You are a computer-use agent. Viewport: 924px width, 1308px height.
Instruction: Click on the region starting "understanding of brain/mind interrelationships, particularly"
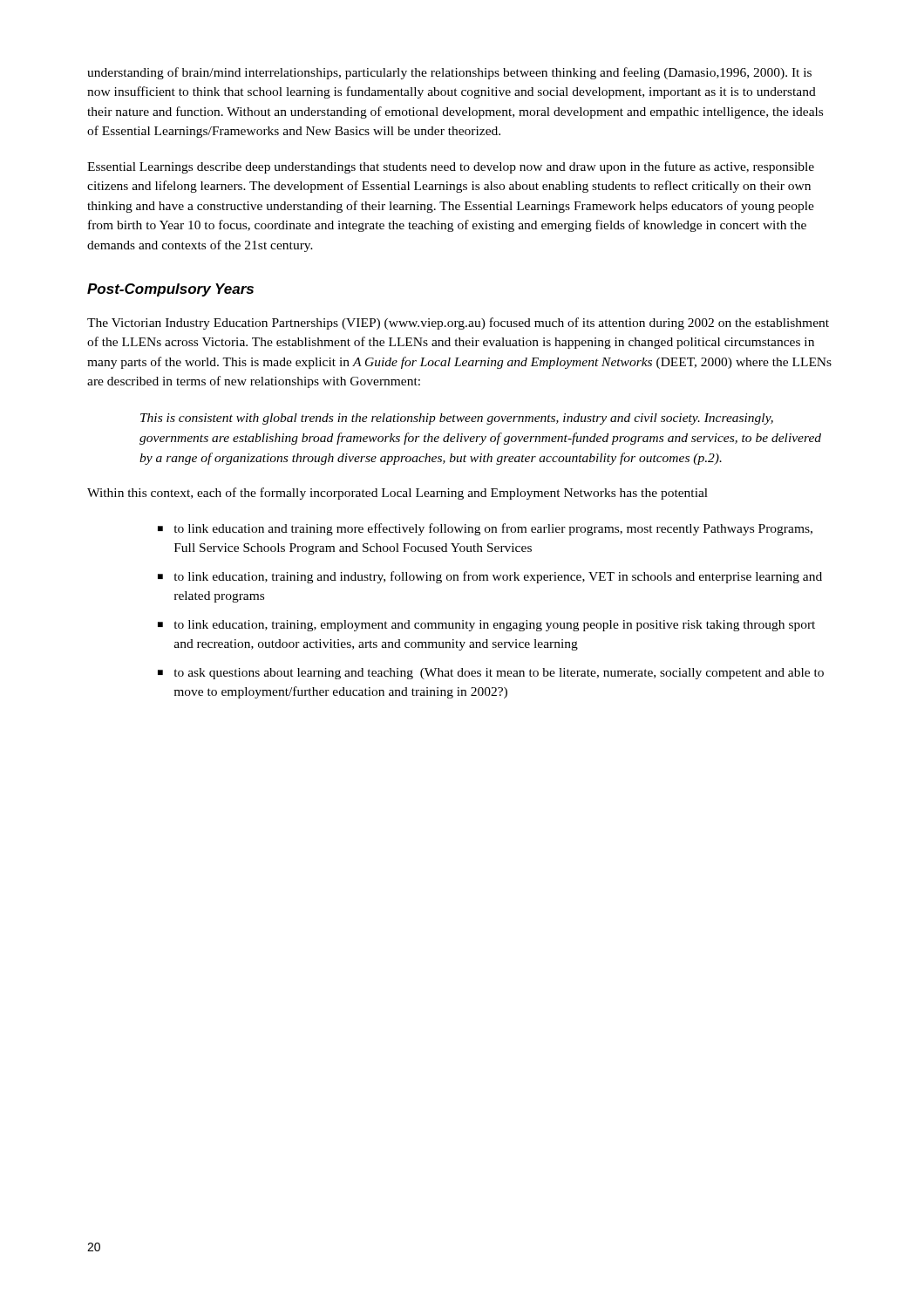click(455, 101)
